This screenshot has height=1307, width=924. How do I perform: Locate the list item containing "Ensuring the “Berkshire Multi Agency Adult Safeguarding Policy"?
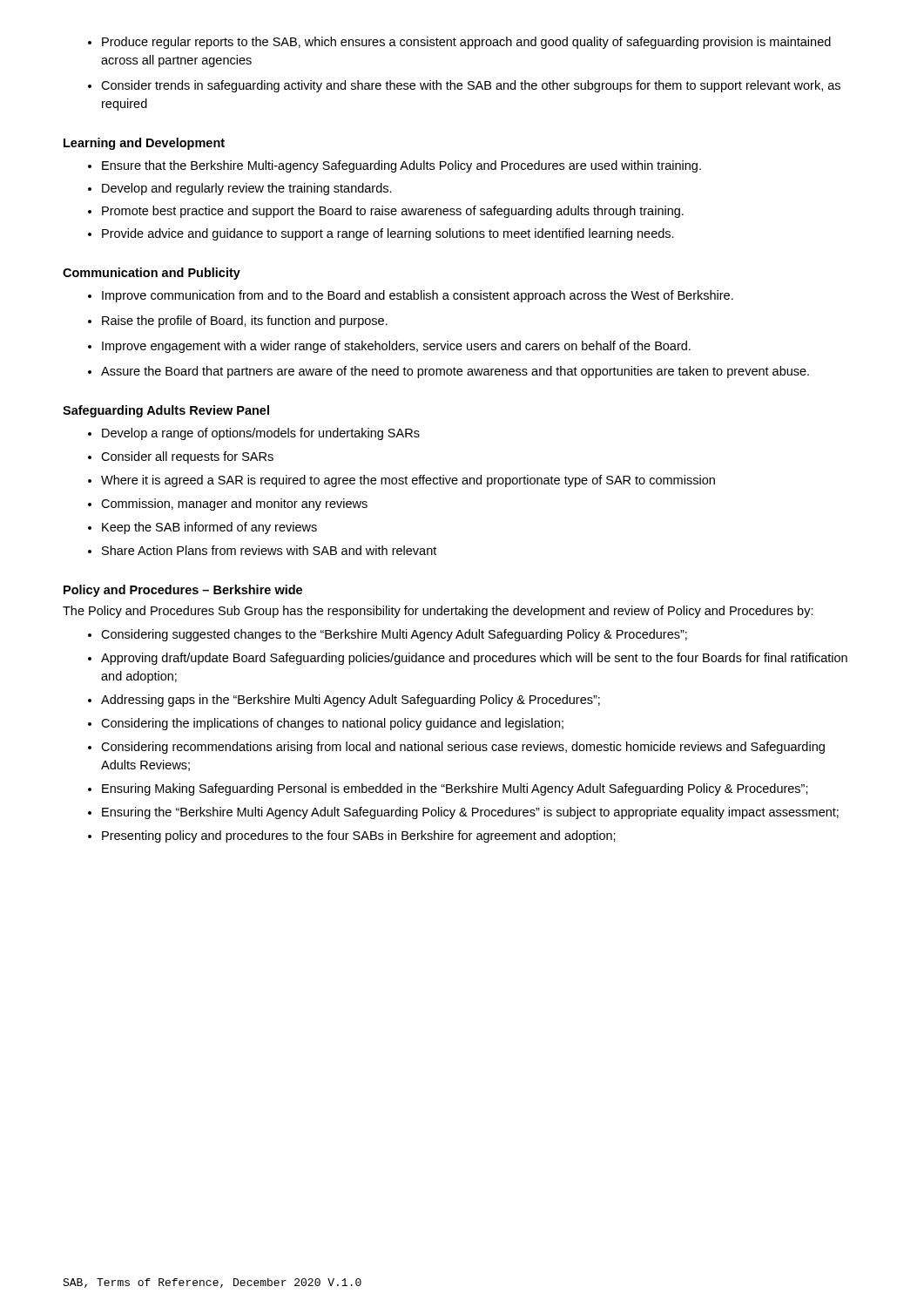coord(470,812)
